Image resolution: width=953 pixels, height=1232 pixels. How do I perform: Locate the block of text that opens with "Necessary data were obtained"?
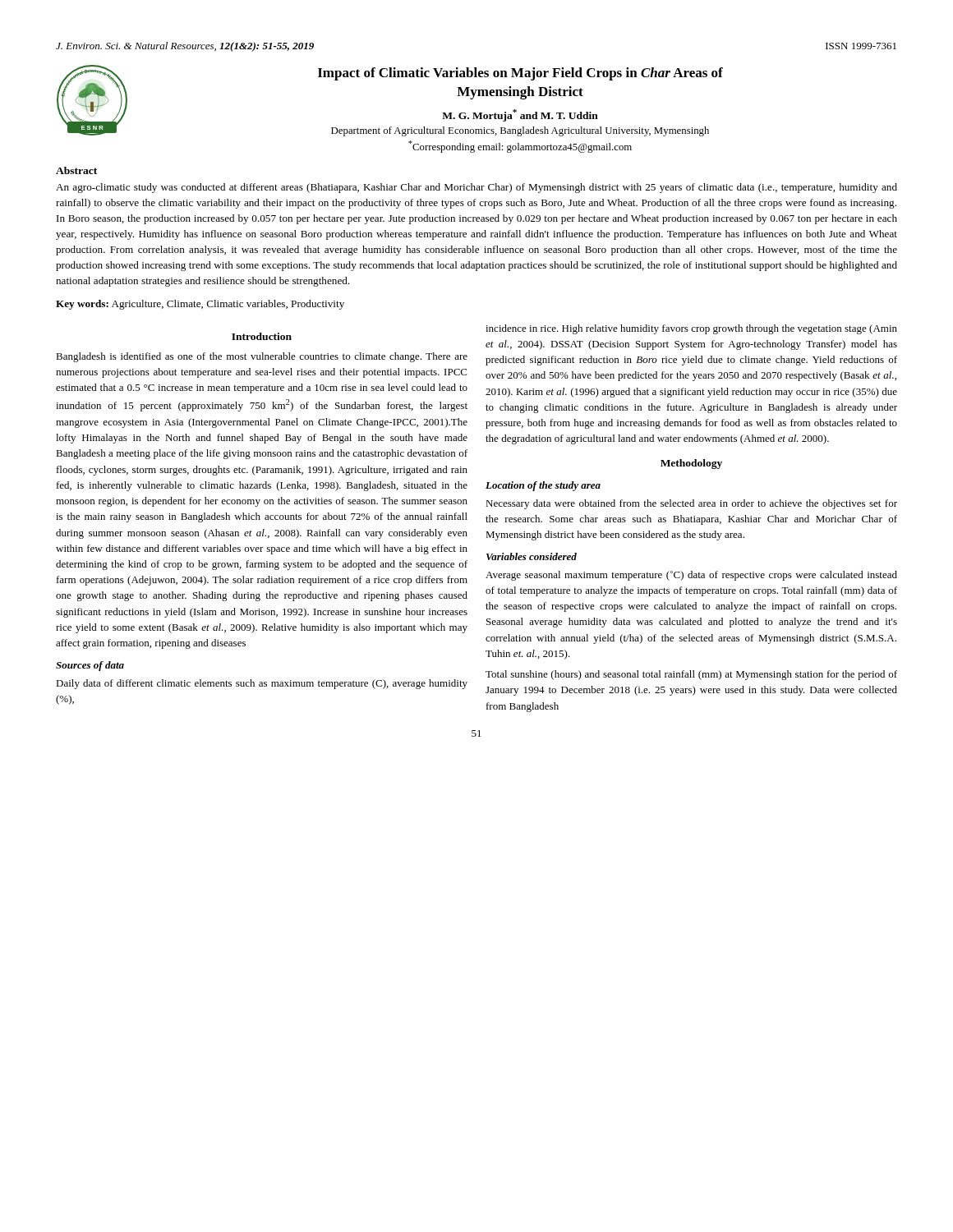click(x=691, y=519)
